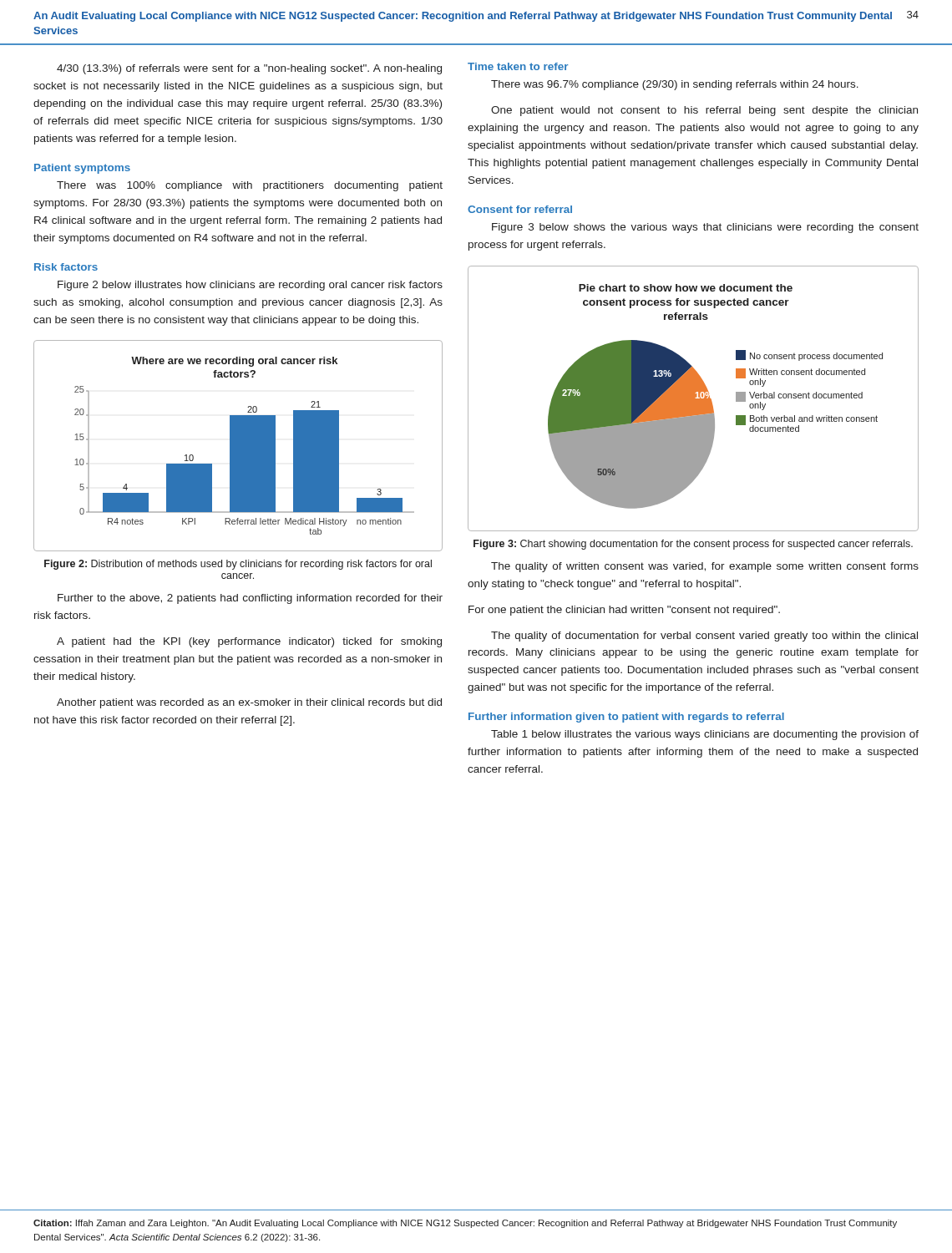952x1253 pixels.
Task: Navigate to the block starting "One patient would not consent to"
Action: point(693,146)
